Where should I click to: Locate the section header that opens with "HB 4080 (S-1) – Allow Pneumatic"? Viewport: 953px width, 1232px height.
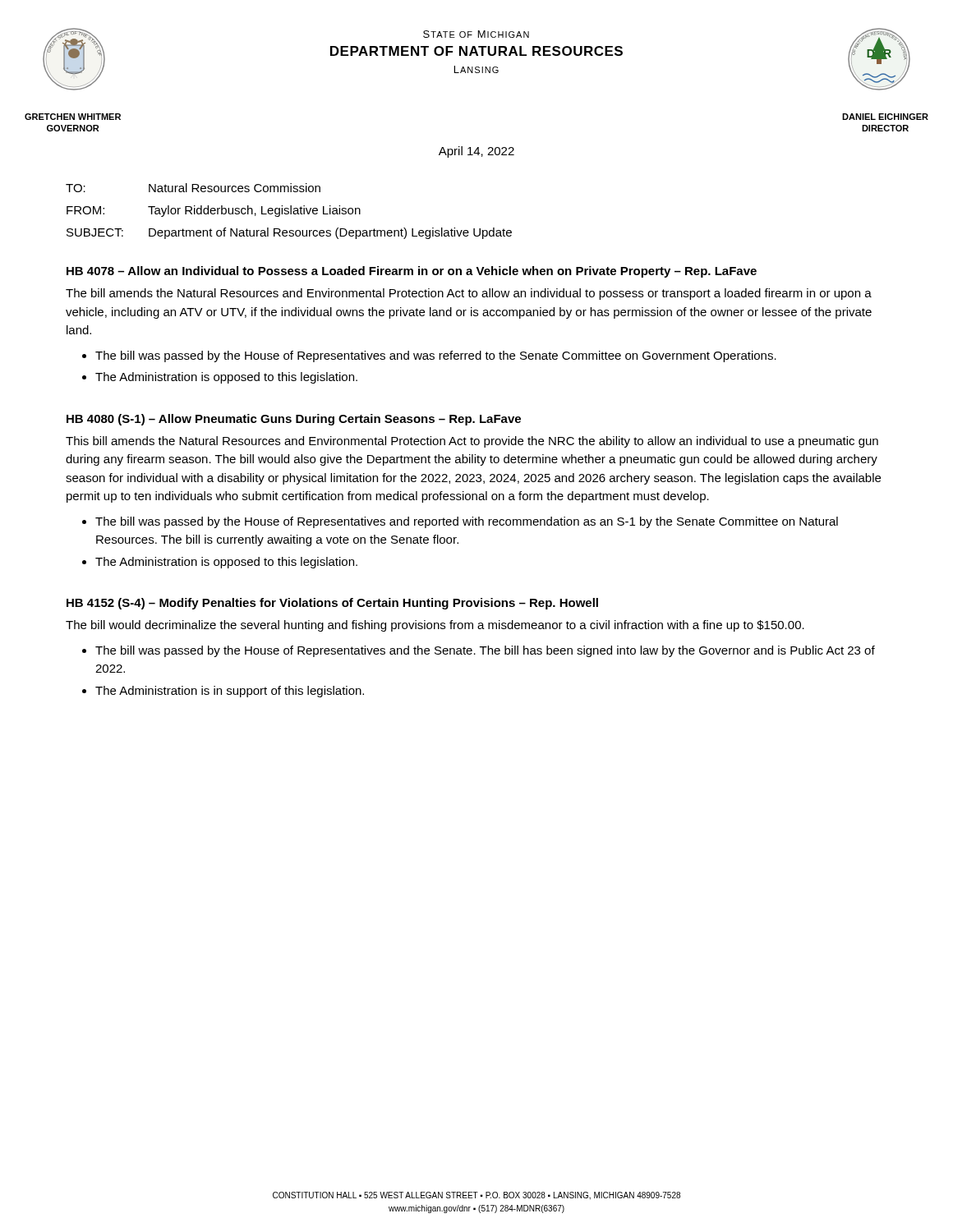tap(294, 418)
